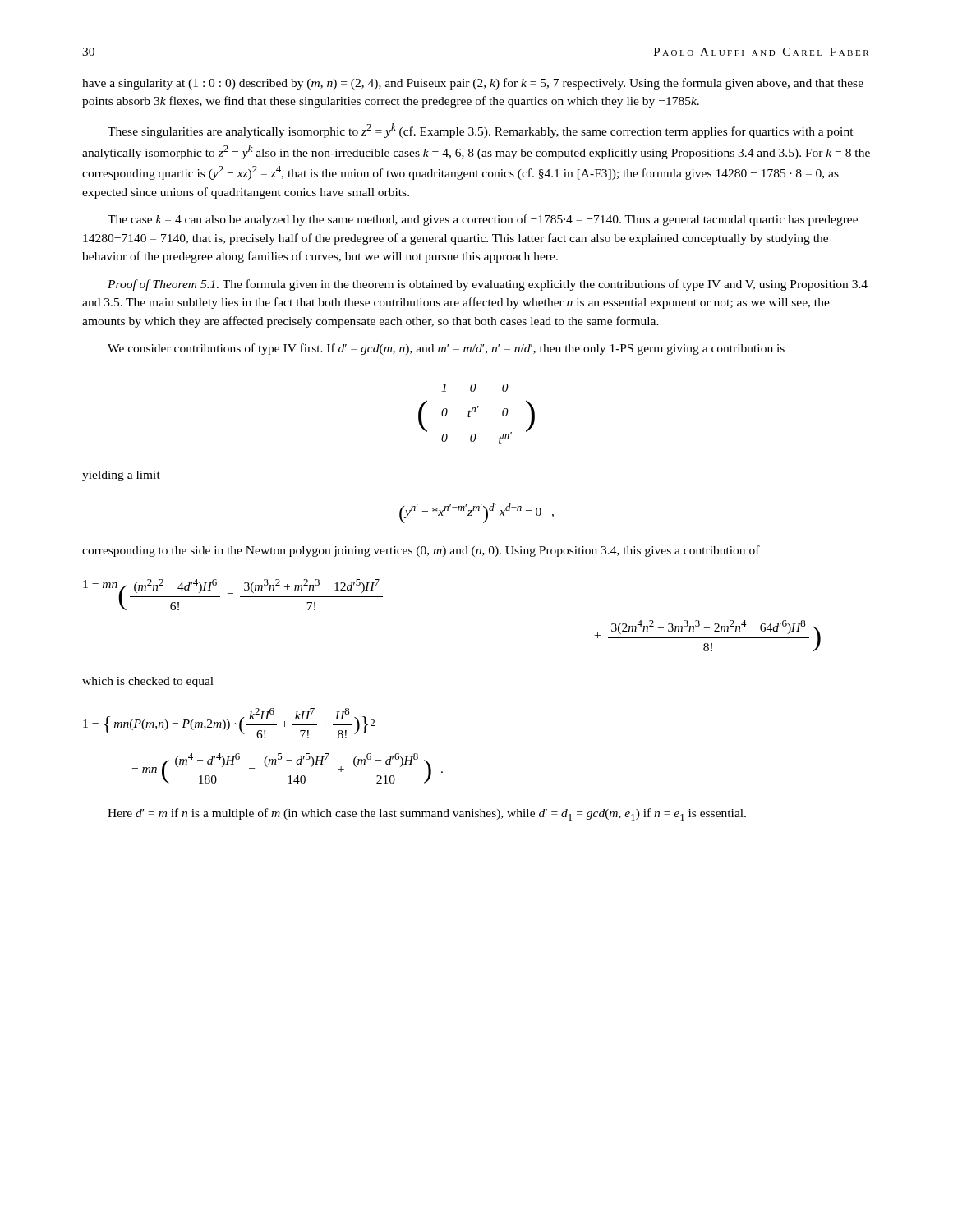Navigate to the text block starting "which is checked to"
The image size is (953, 1232).
[x=148, y=681]
